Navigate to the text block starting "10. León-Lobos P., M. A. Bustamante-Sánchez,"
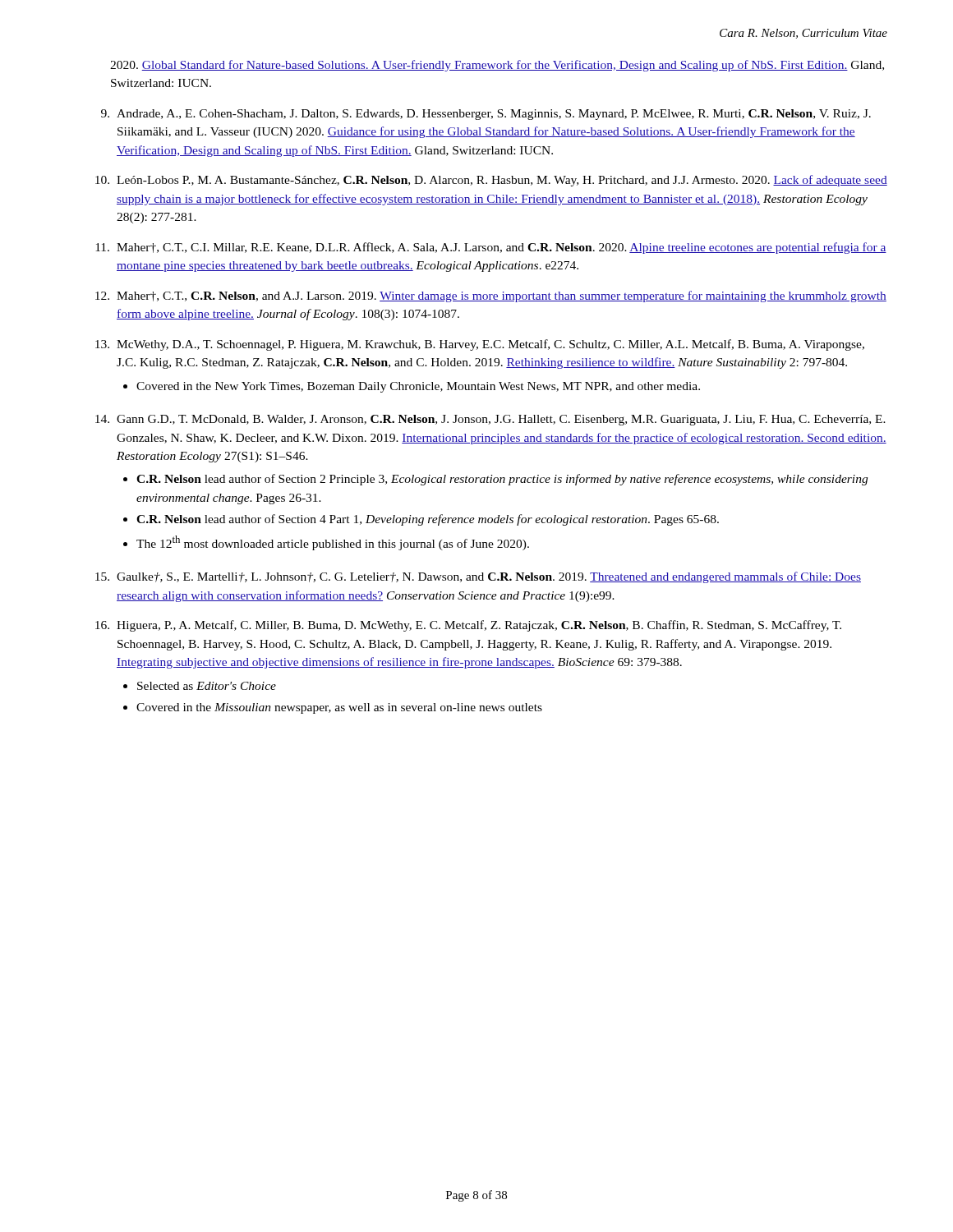 pos(477,199)
